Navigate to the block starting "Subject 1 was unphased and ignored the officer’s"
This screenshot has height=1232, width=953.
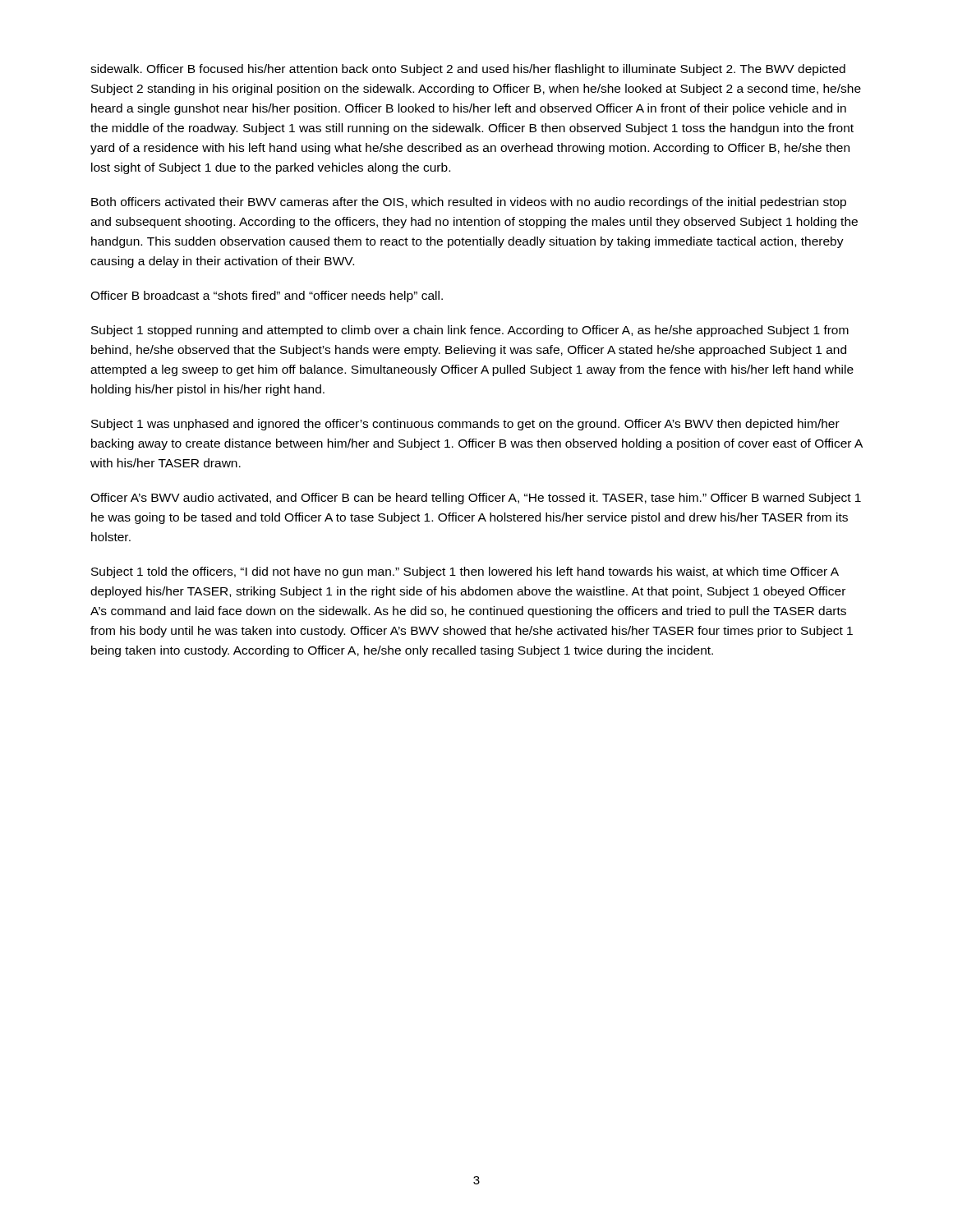click(476, 443)
